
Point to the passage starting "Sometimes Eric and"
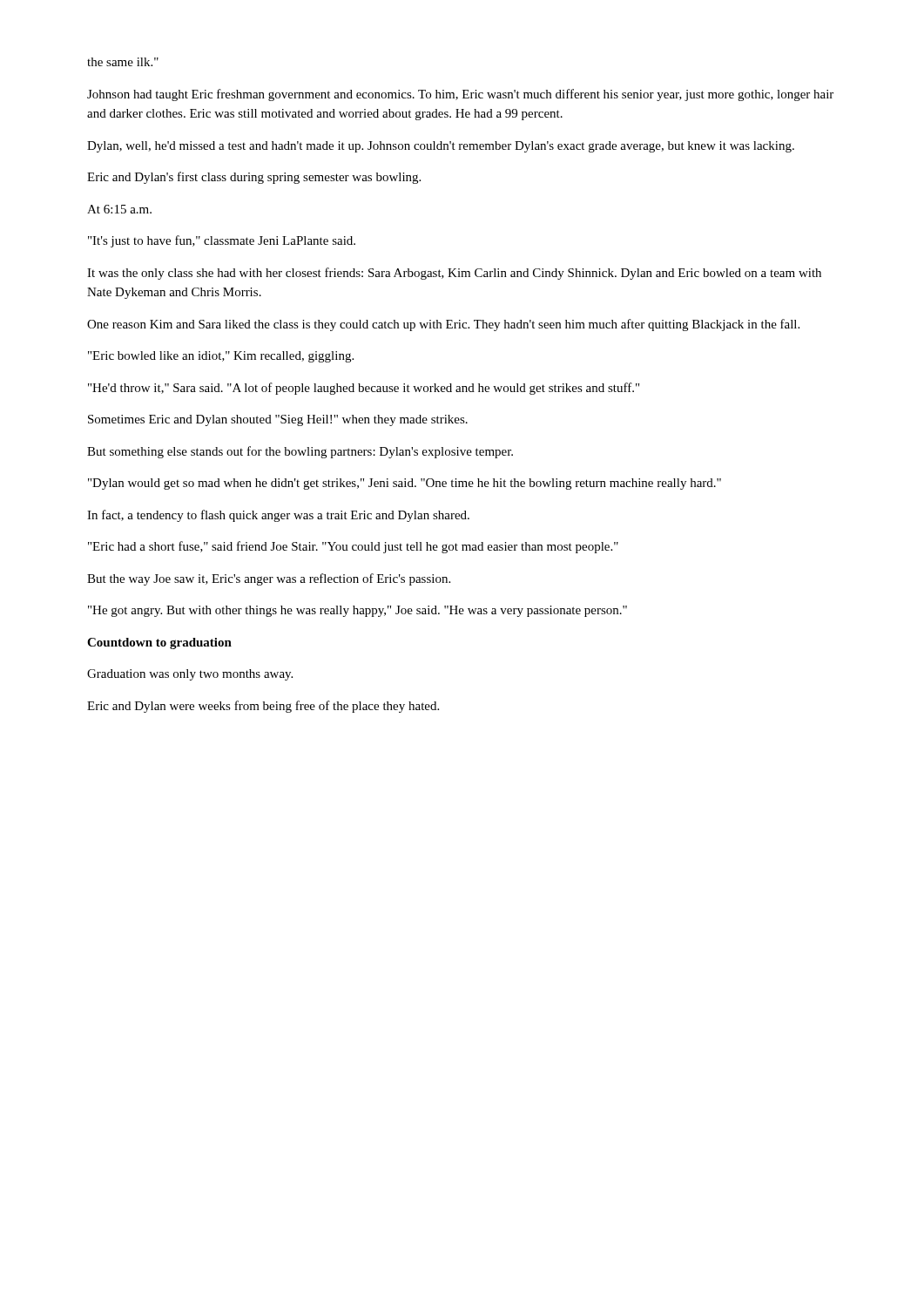pyautogui.click(x=278, y=419)
